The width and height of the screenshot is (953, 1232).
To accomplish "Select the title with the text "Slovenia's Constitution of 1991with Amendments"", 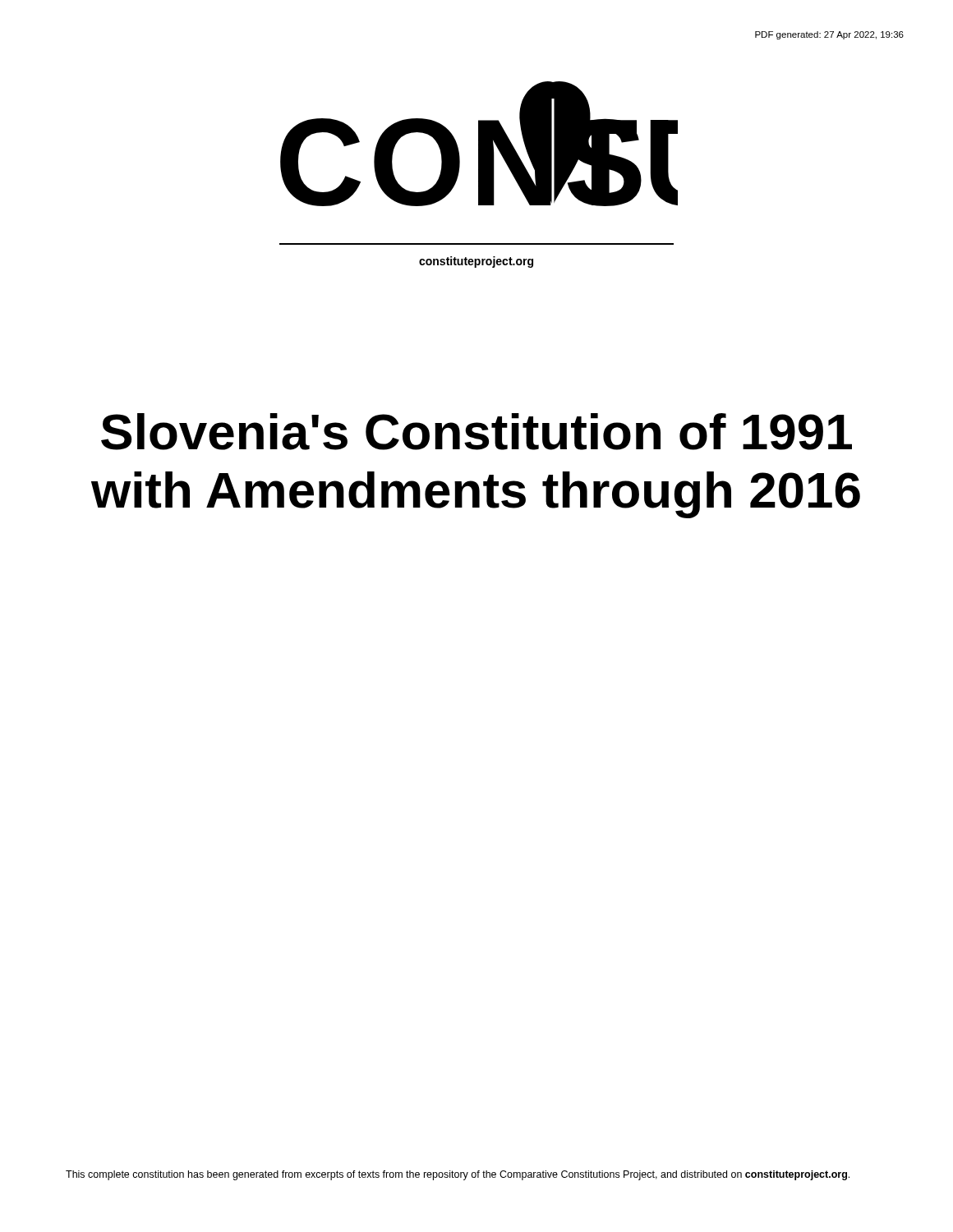I will click(x=476, y=461).
